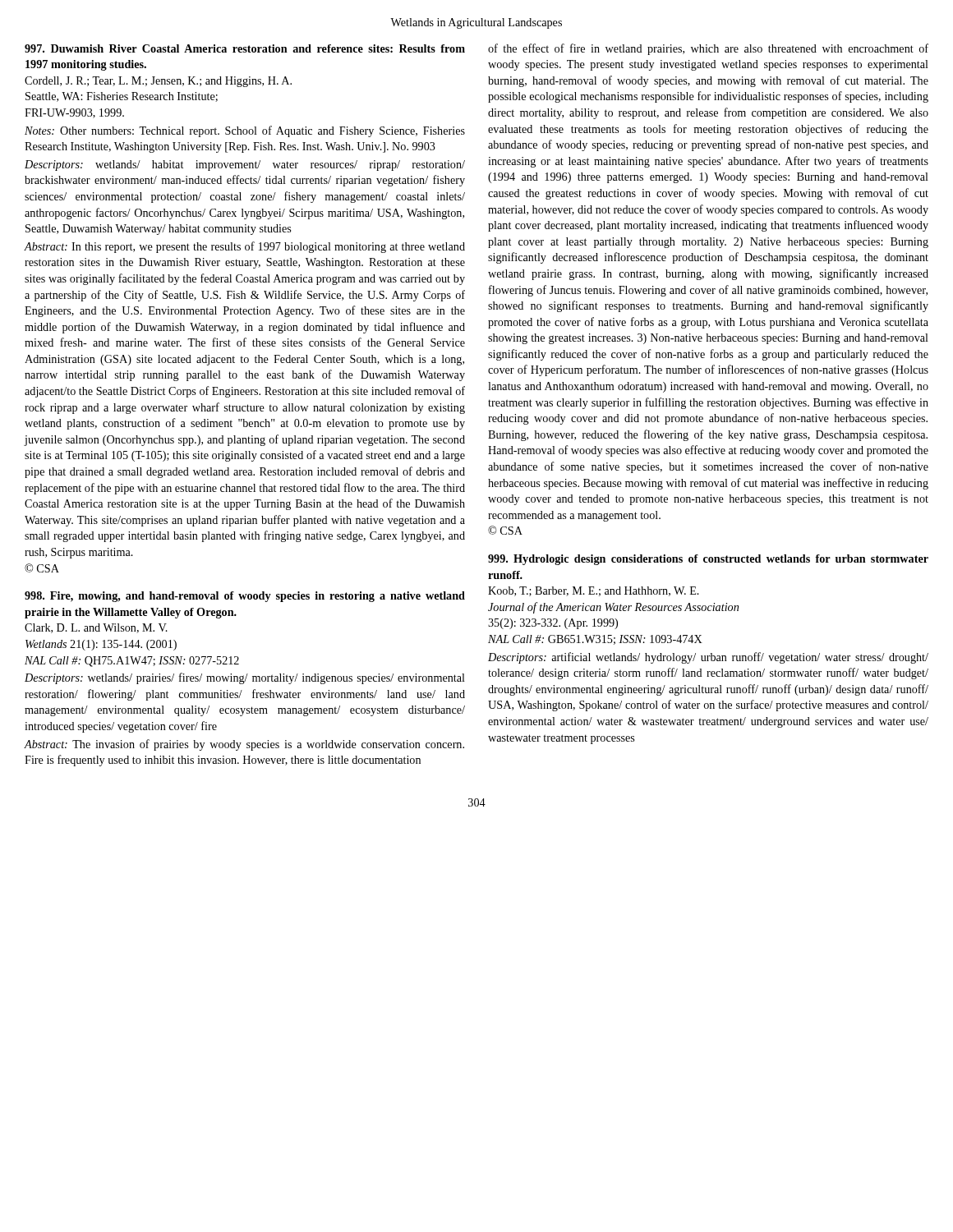Find the block on this page that starts "Fire, mowing, and hand-removal of"
Image resolution: width=953 pixels, height=1232 pixels.
tap(245, 678)
